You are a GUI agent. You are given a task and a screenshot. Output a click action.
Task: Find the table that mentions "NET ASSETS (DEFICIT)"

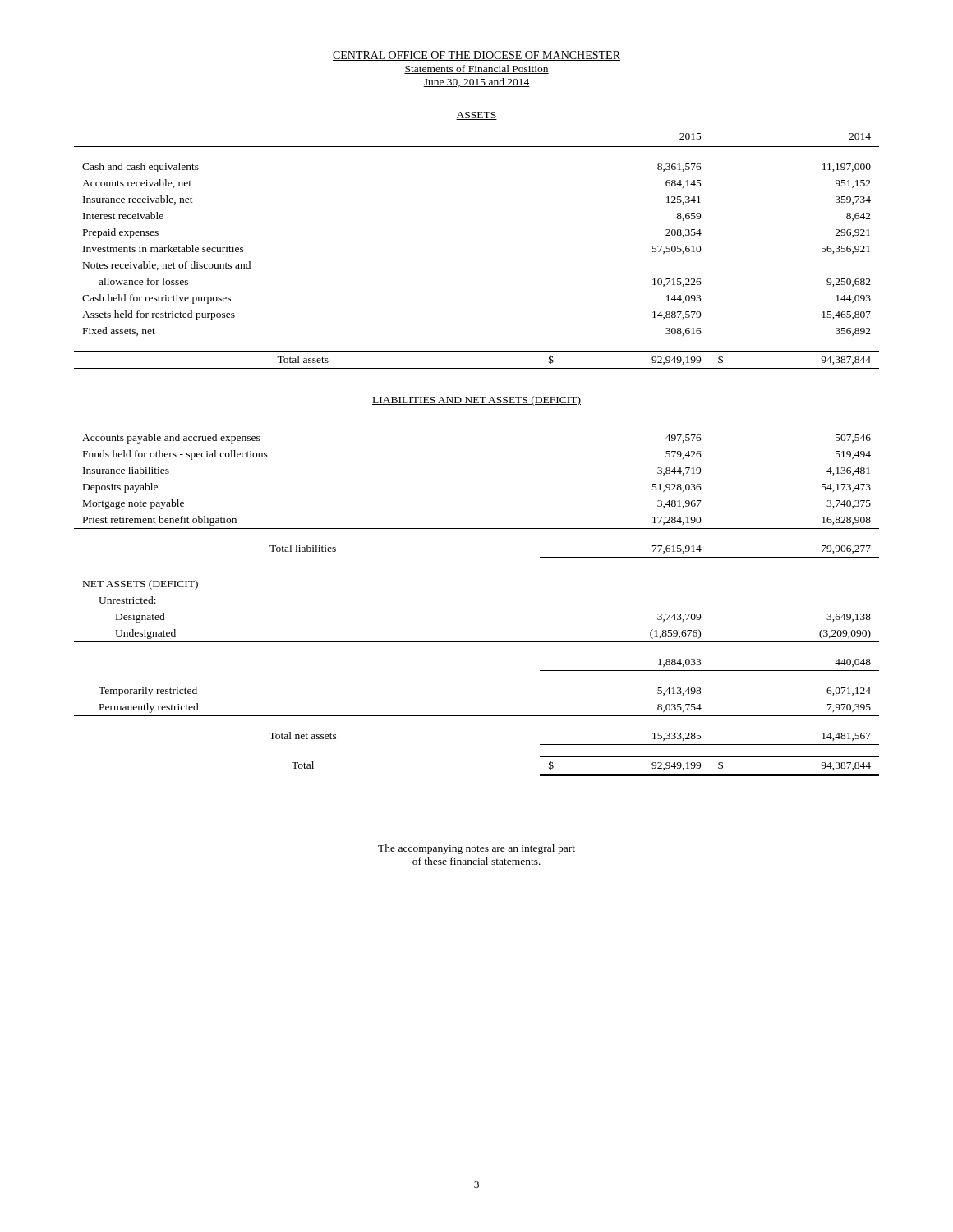pos(476,595)
